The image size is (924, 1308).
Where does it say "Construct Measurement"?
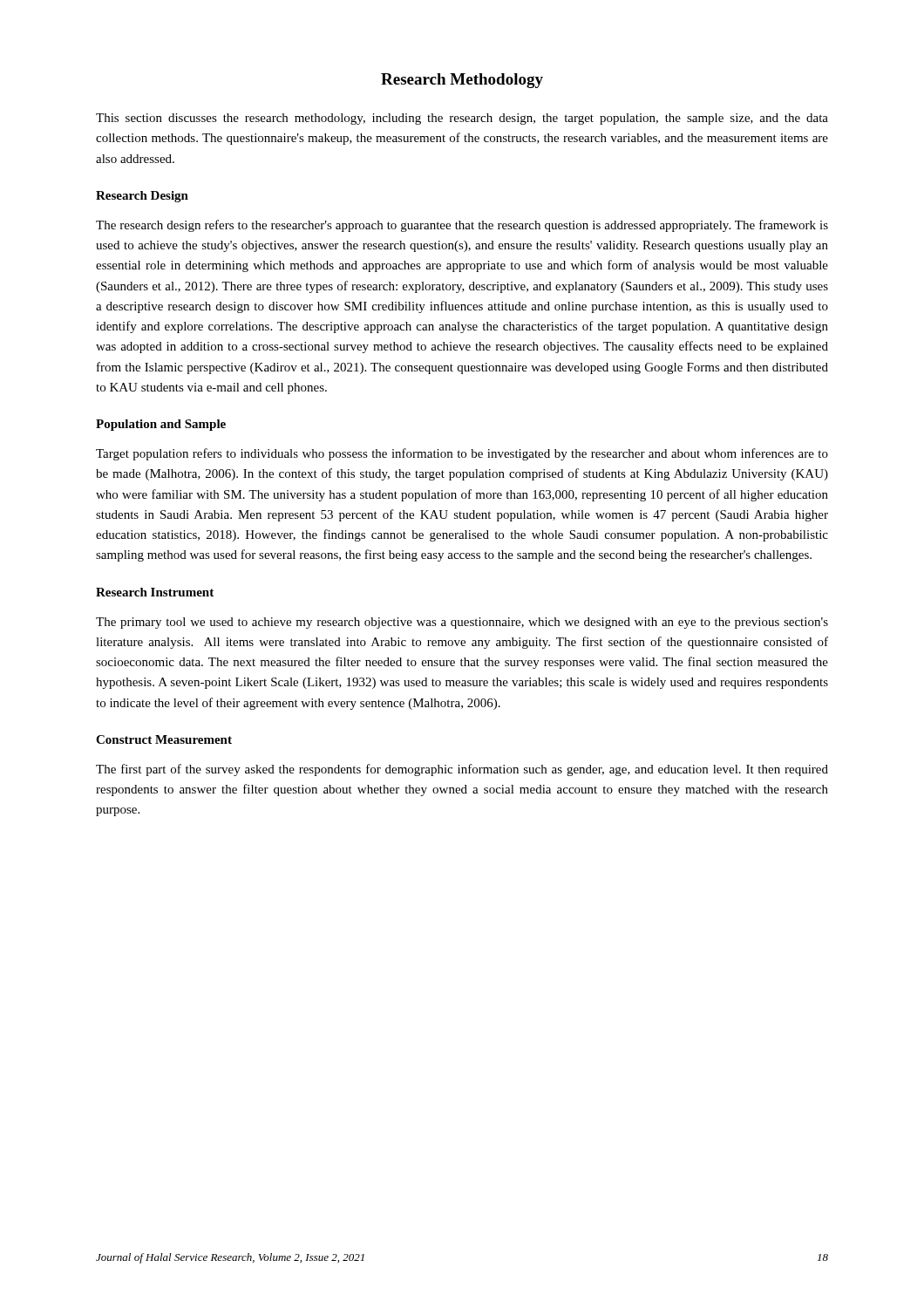(x=164, y=739)
